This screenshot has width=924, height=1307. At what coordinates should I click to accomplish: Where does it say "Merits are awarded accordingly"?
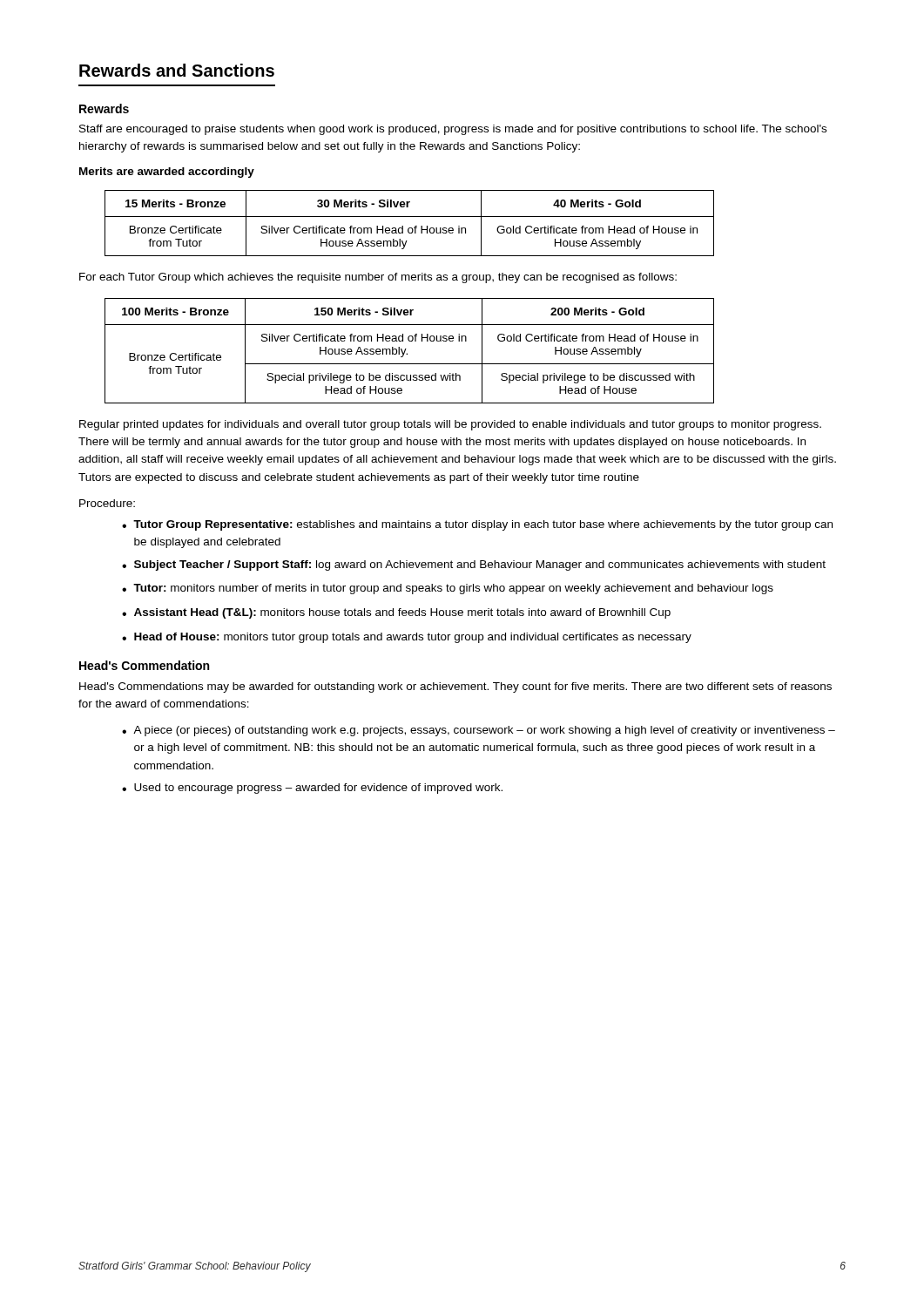coord(166,171)
